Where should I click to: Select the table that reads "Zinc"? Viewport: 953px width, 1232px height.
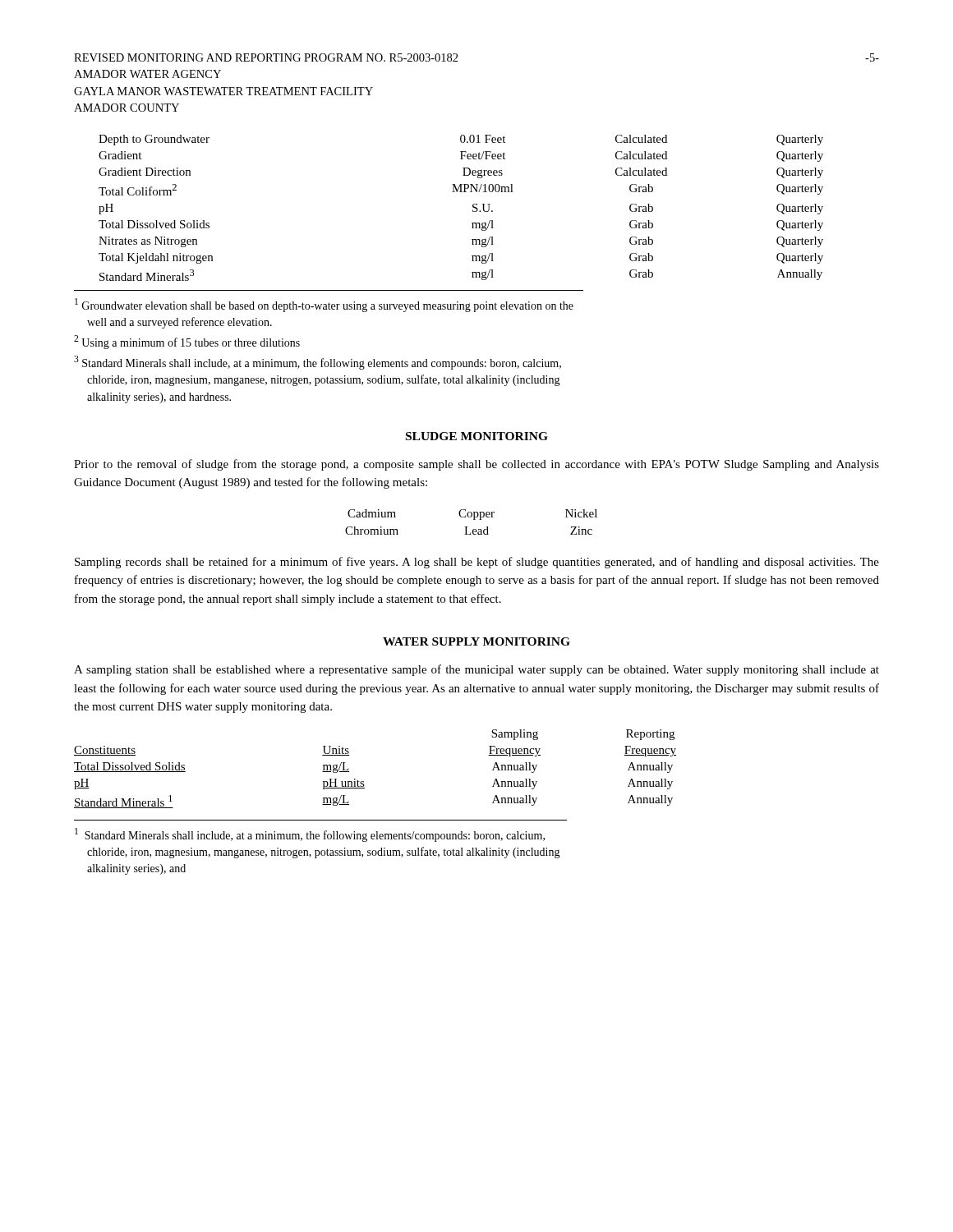(476, 522)
